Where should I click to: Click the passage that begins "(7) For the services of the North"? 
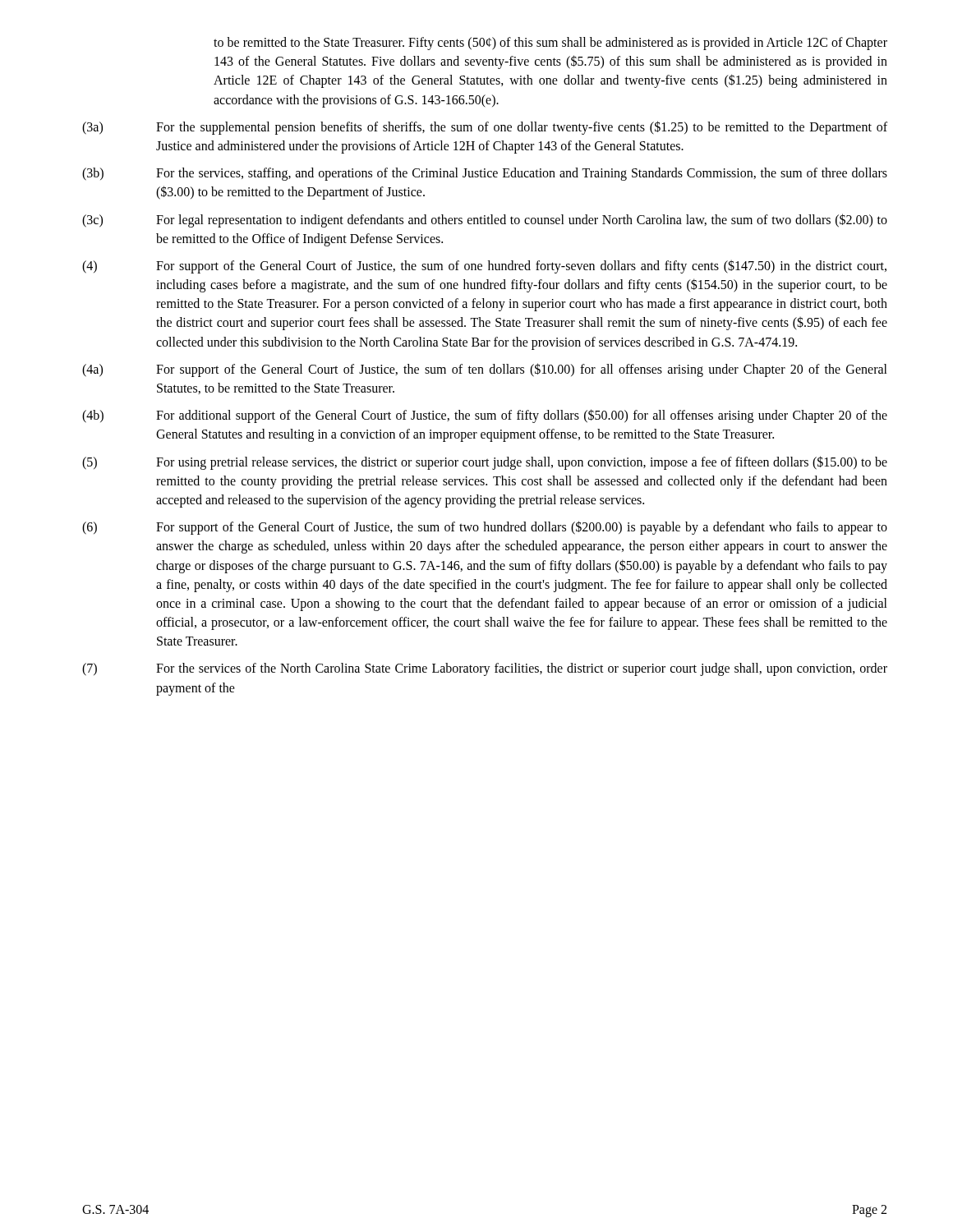coord(485,678)
